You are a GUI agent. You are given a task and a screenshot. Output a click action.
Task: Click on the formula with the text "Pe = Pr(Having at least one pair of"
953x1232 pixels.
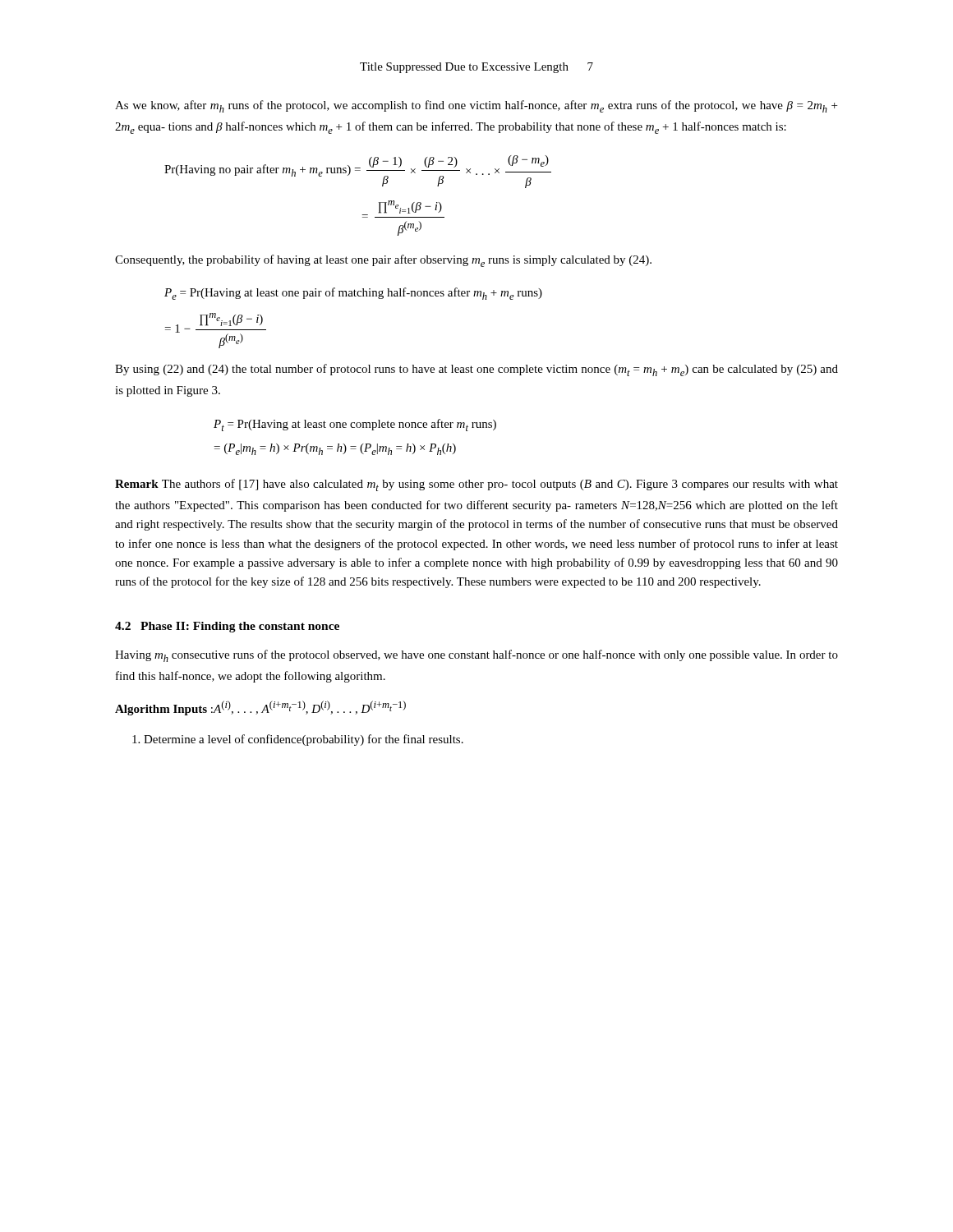coord(353,294)
